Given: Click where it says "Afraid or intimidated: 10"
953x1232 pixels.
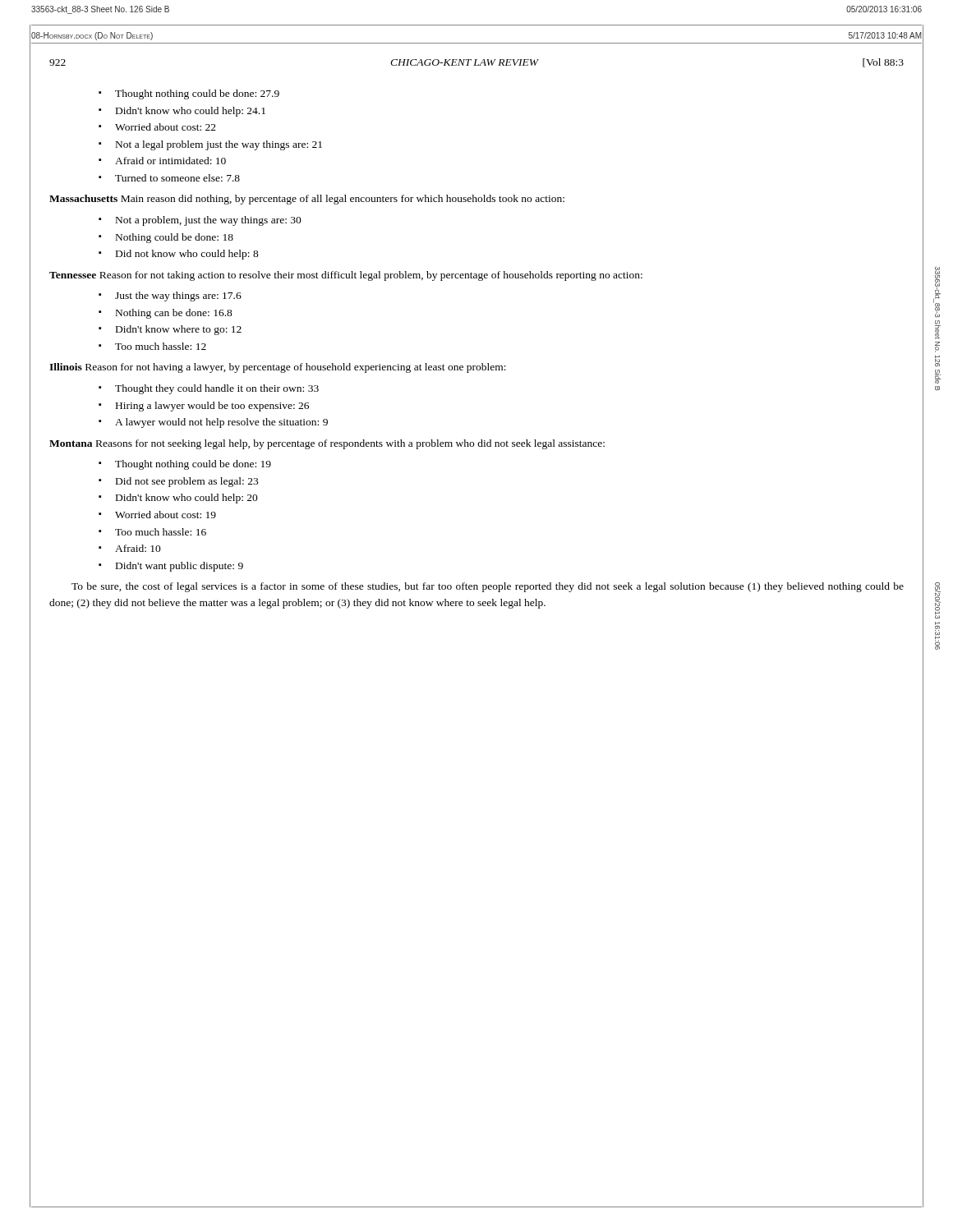Looking at the screenshot, I should click(x=162, y=161).
